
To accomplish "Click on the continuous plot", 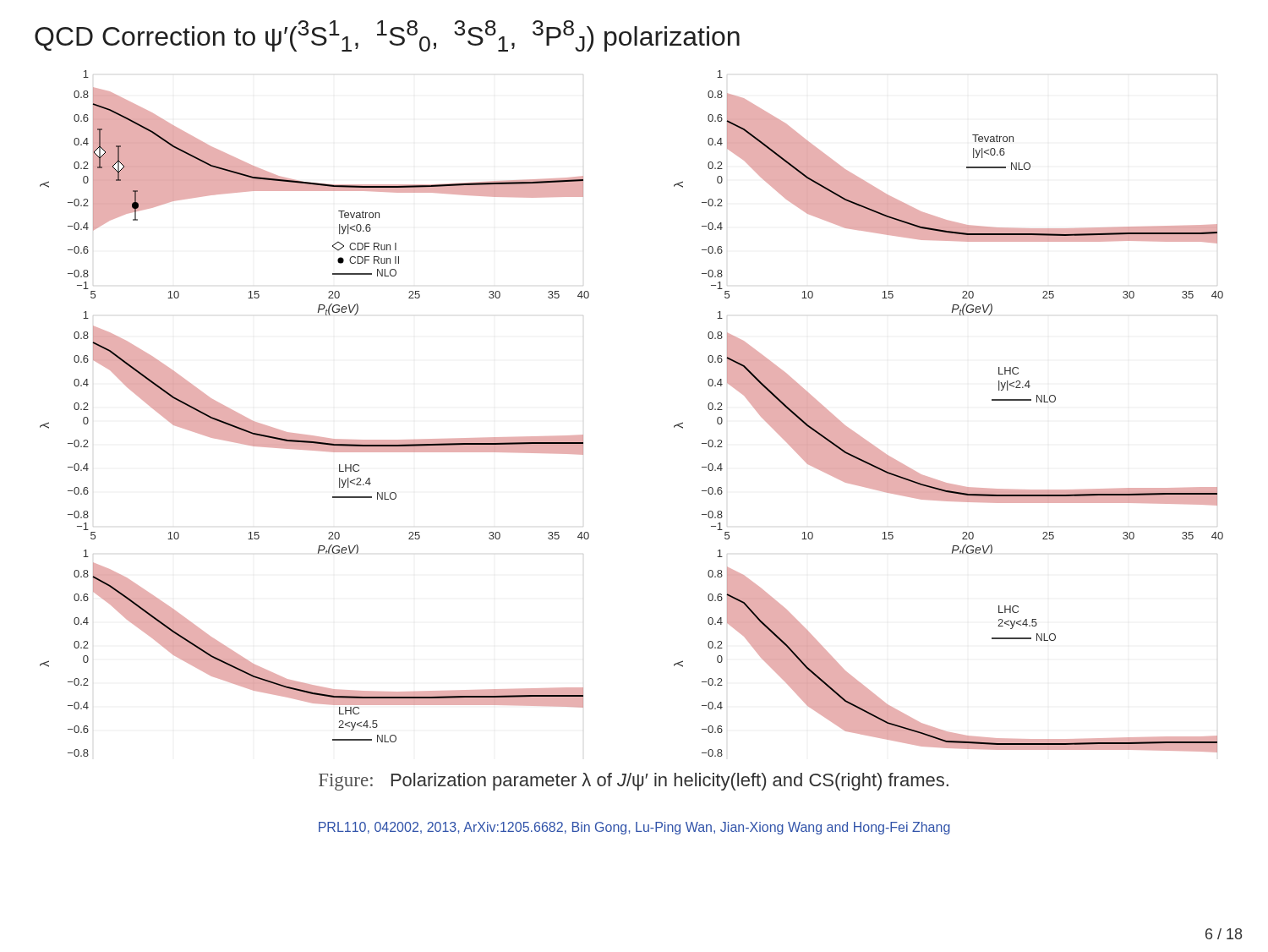I will (634, 404).
